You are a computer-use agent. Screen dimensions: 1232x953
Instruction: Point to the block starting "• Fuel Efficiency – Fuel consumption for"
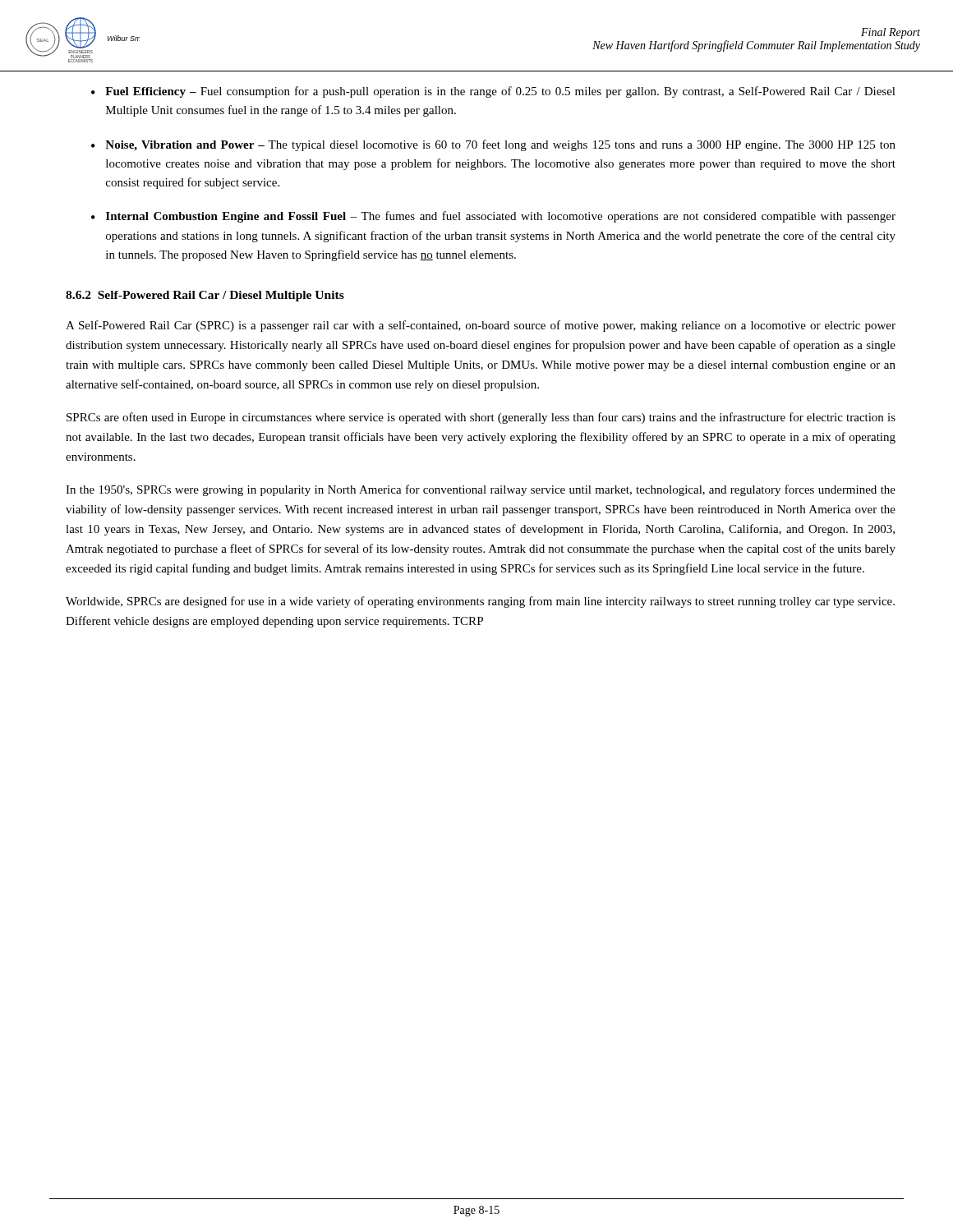pos(493,101)
